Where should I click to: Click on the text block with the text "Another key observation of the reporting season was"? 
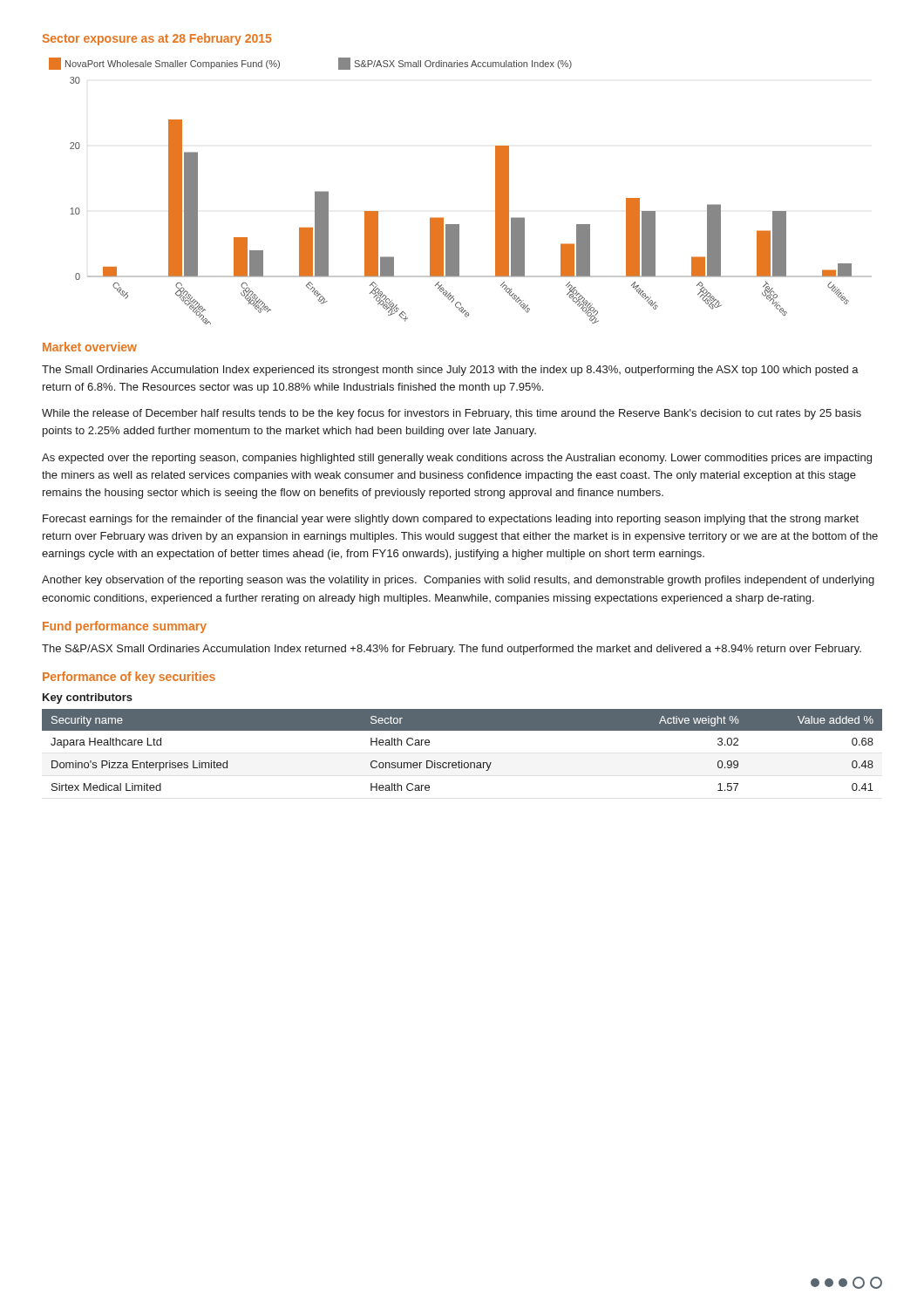point(458,589)
